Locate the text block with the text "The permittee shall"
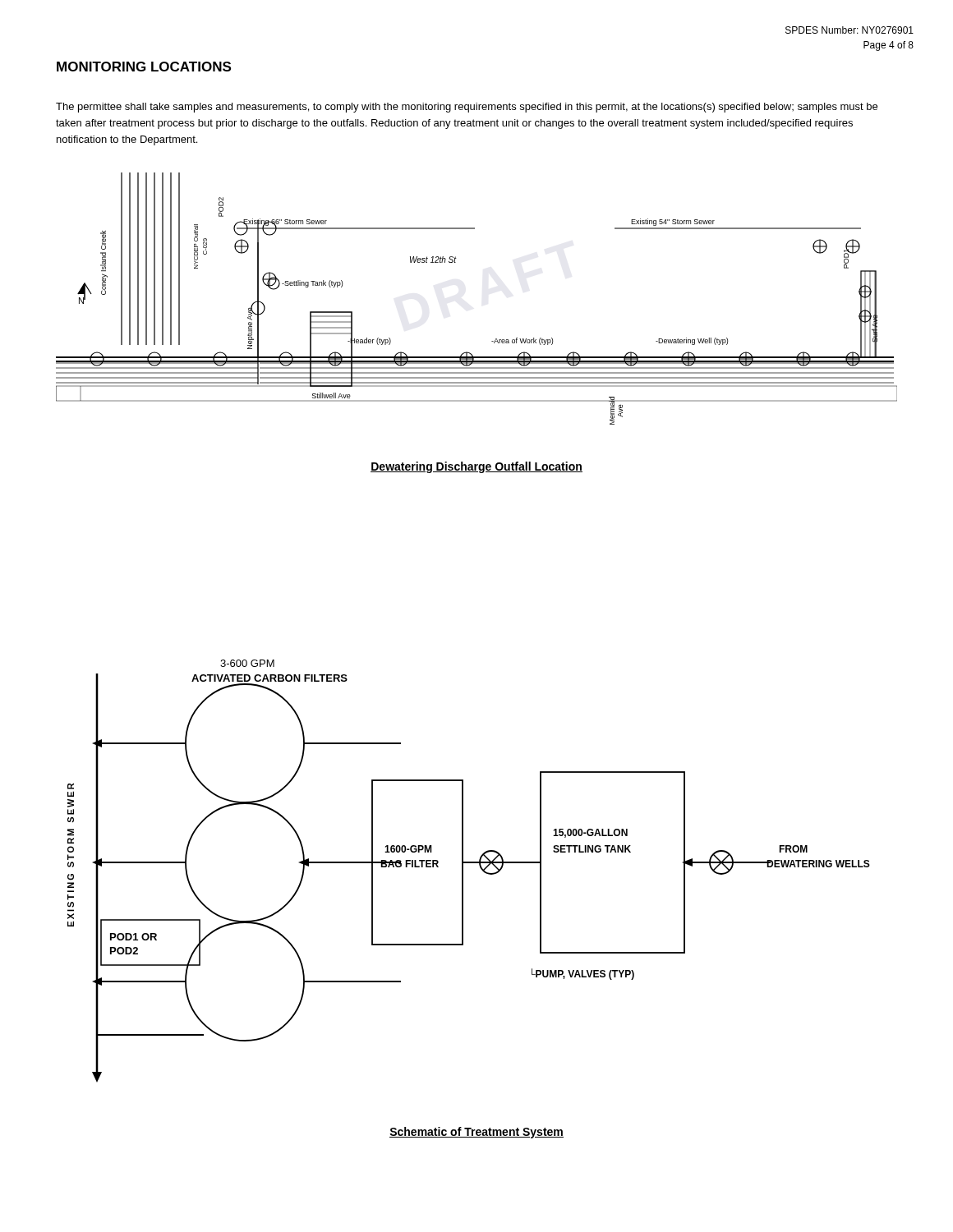 click(467, 123)
